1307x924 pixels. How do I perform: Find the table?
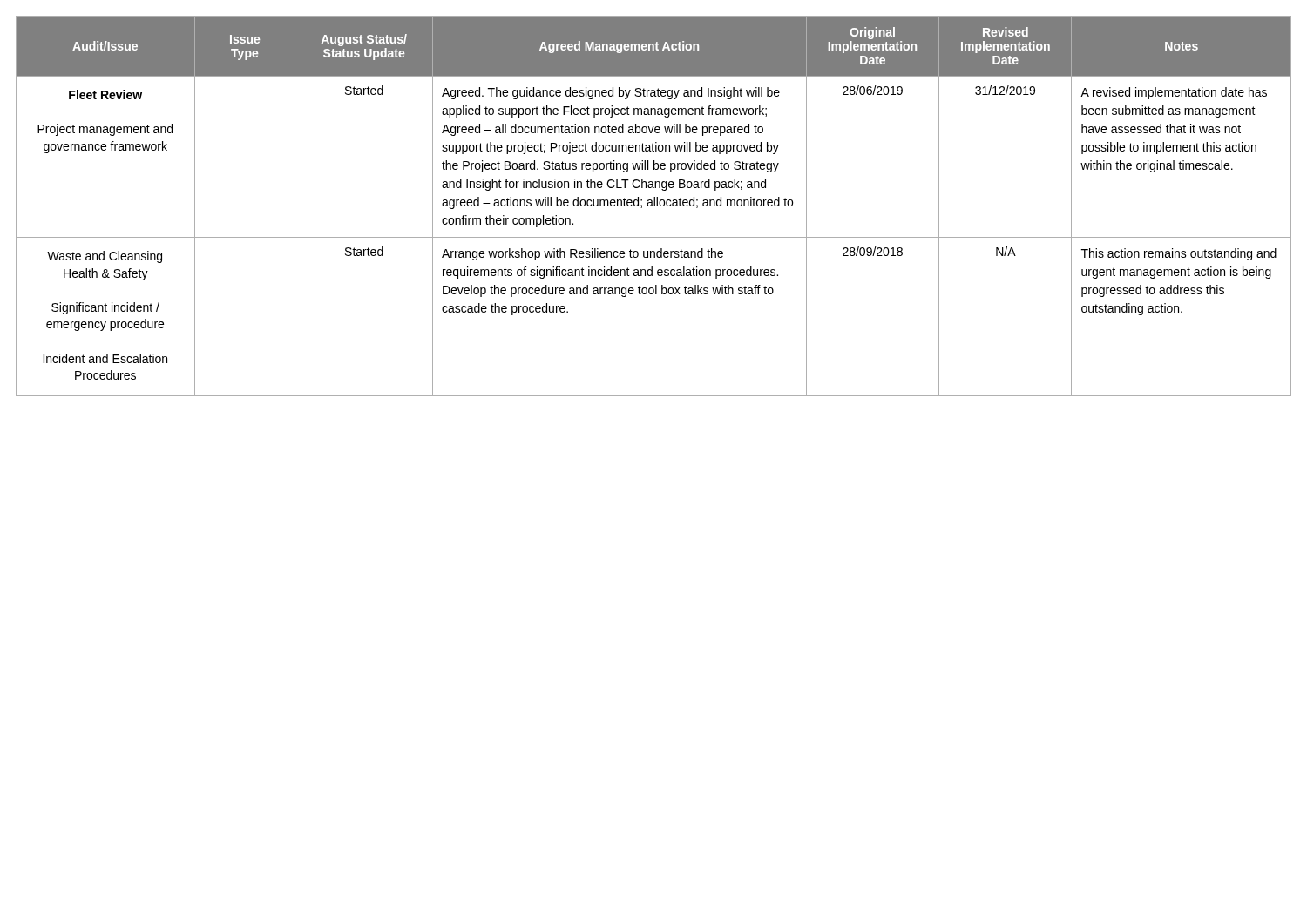point(654,206)
